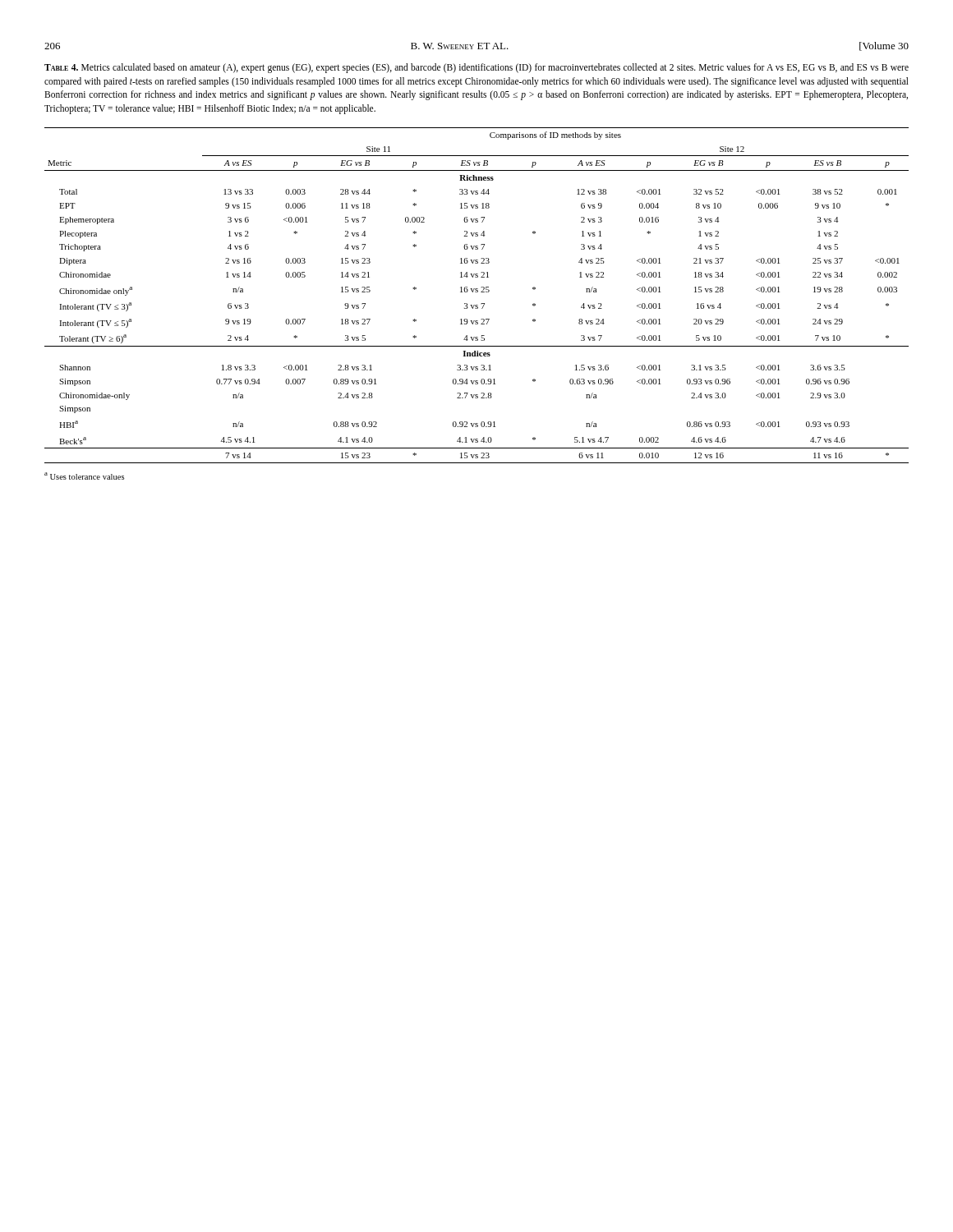Click the caption that begins "Table 4. Metrics calculated"
This screenshot has width=953, height=1232.
tap(476, 88)
